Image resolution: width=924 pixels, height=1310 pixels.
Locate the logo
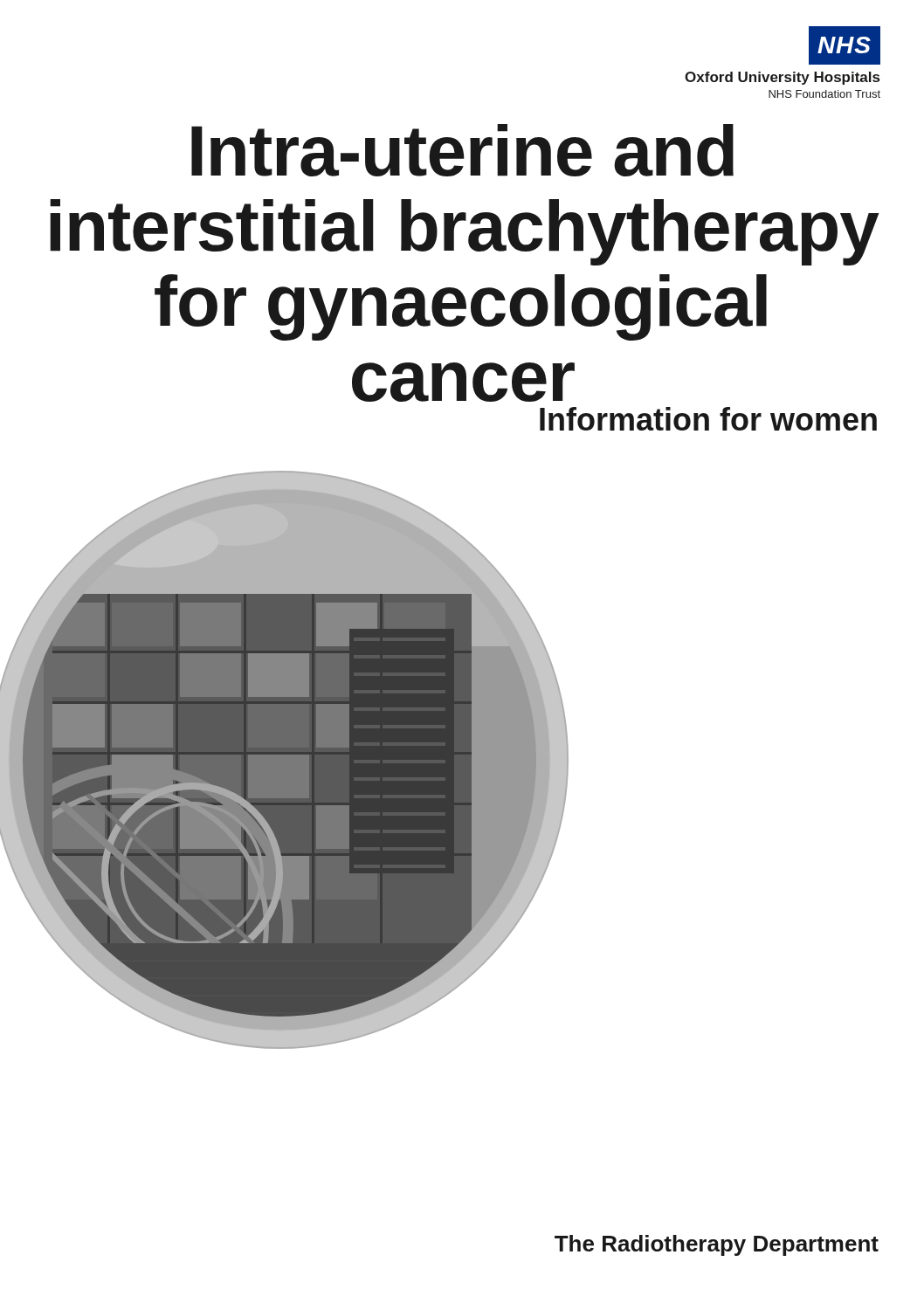tap(783, 63)
